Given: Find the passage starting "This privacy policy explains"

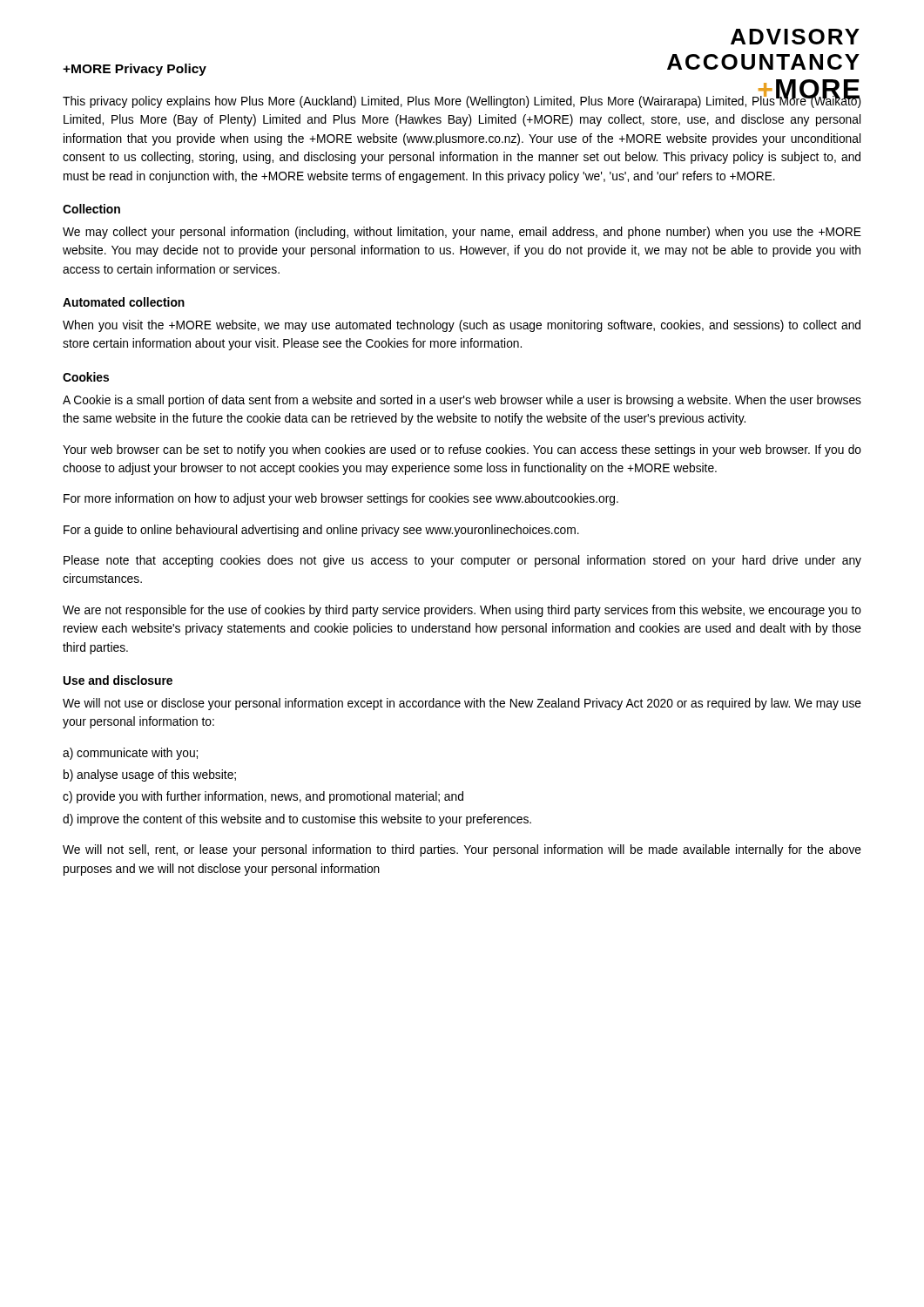Looking at the screenshot, I should 462,139.
